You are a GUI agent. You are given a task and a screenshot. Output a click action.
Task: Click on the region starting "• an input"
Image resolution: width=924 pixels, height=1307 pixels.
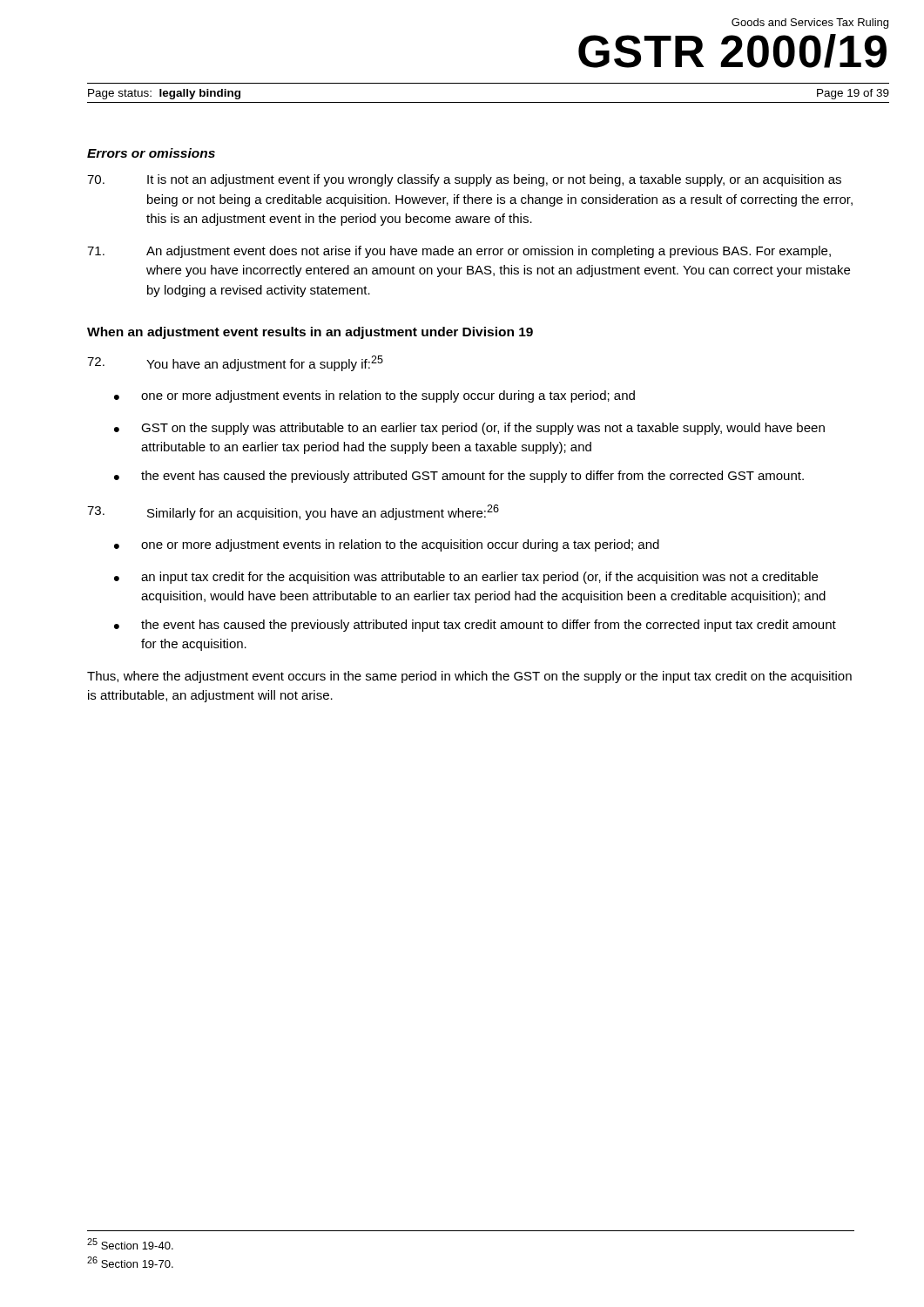(484, 587)
